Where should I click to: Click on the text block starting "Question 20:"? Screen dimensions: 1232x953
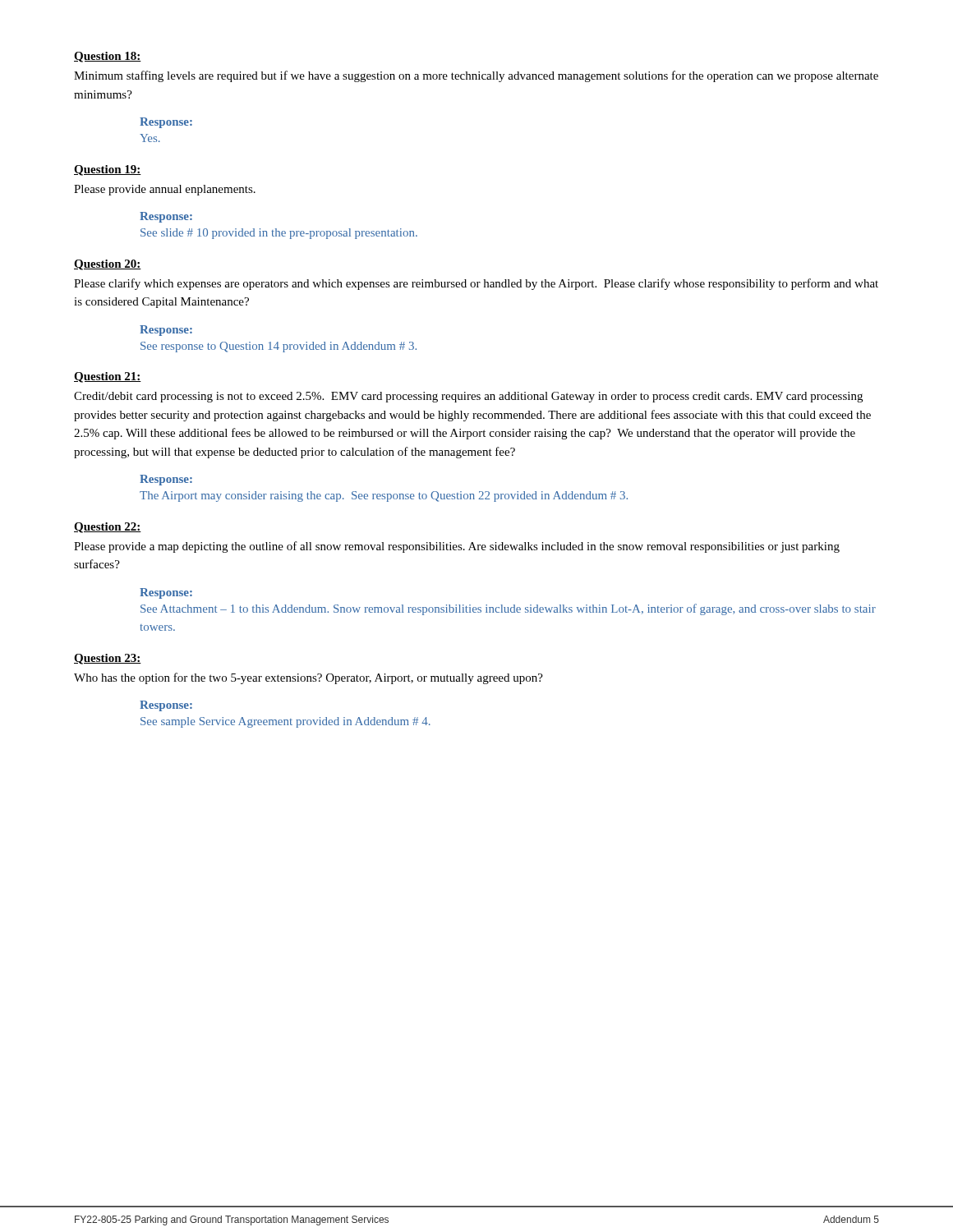coord(107,263)
